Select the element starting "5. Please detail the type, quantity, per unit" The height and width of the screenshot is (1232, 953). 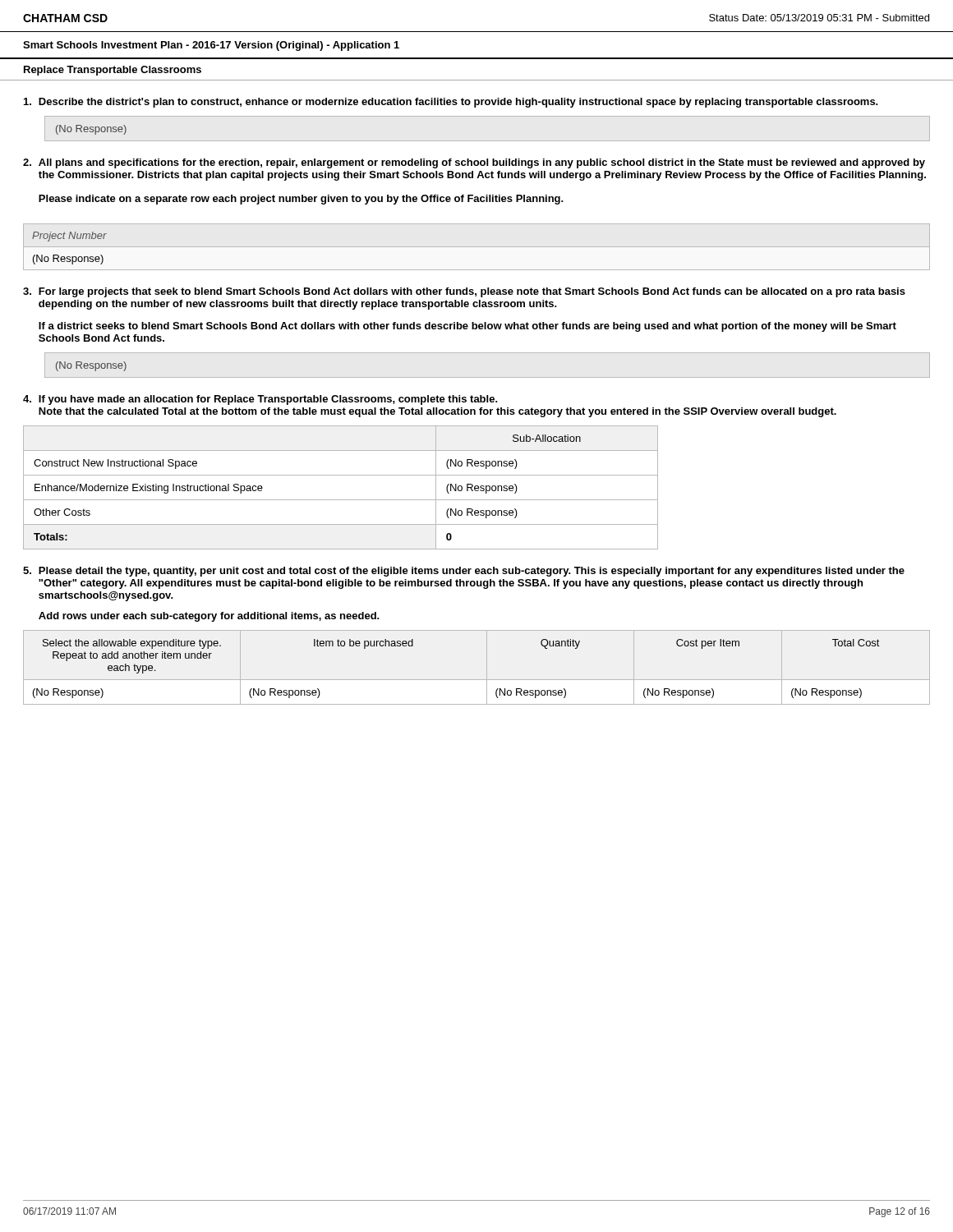click(476, 593)
